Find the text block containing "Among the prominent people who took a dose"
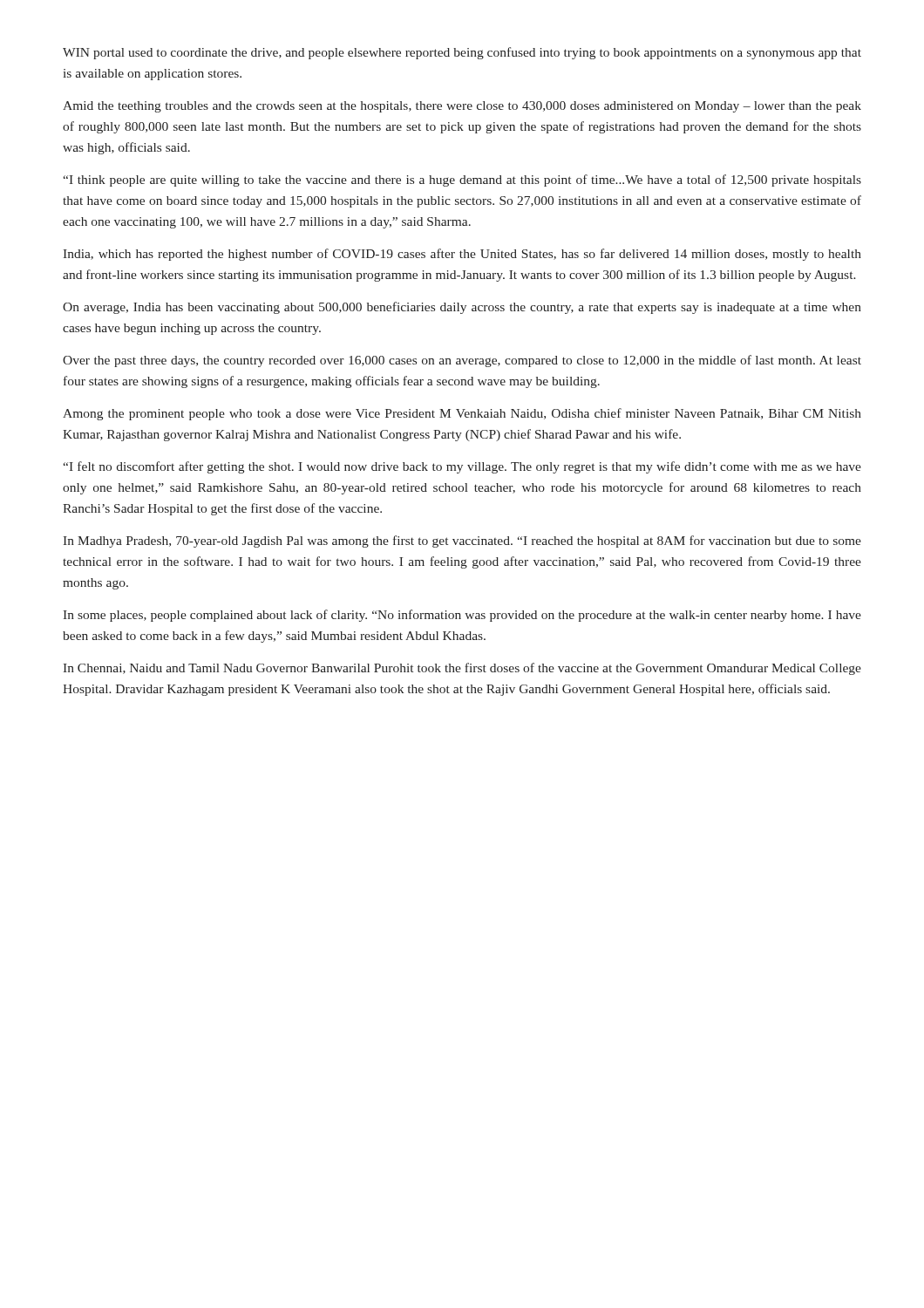This screenshot has width=924, height=1308. [462, 424]
